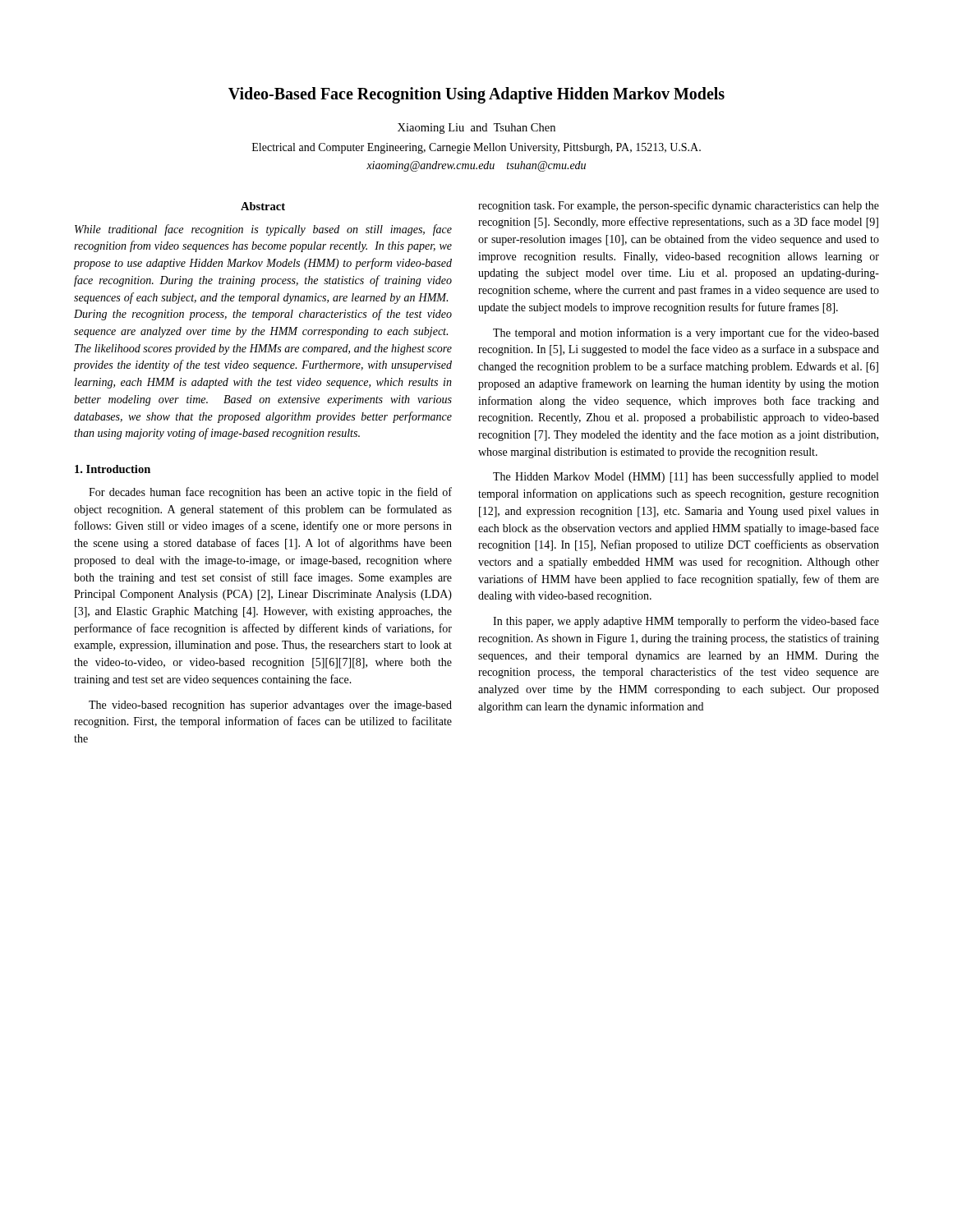Select the text block that reads "The video-based recognition has superior"
Screen dimensions: 1232x953
pos(263,722)
